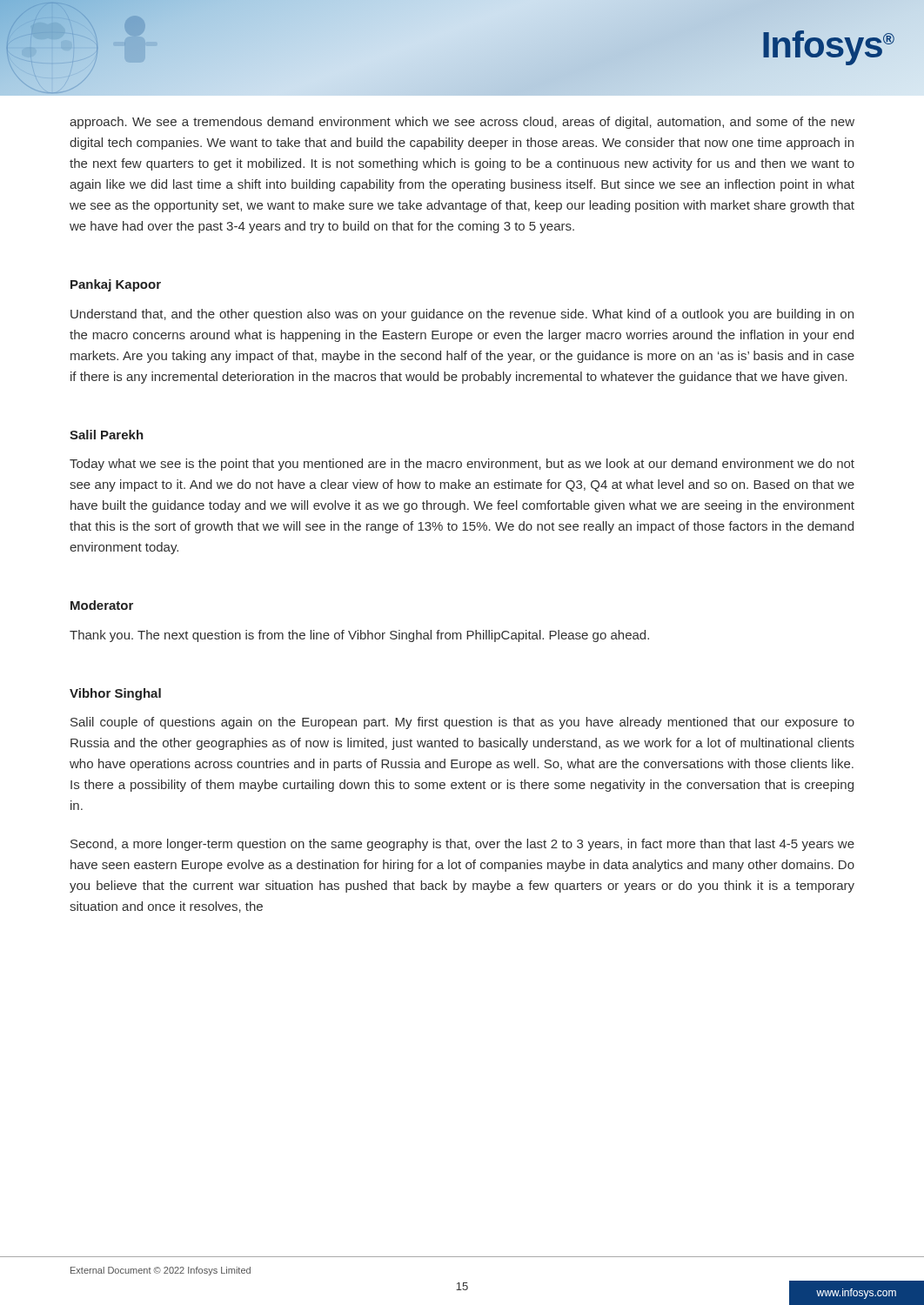The height and width of the screenshot is (1305, 924).
Task: Find the passage starting "Today what we see is the"
Action: point(462,505)
